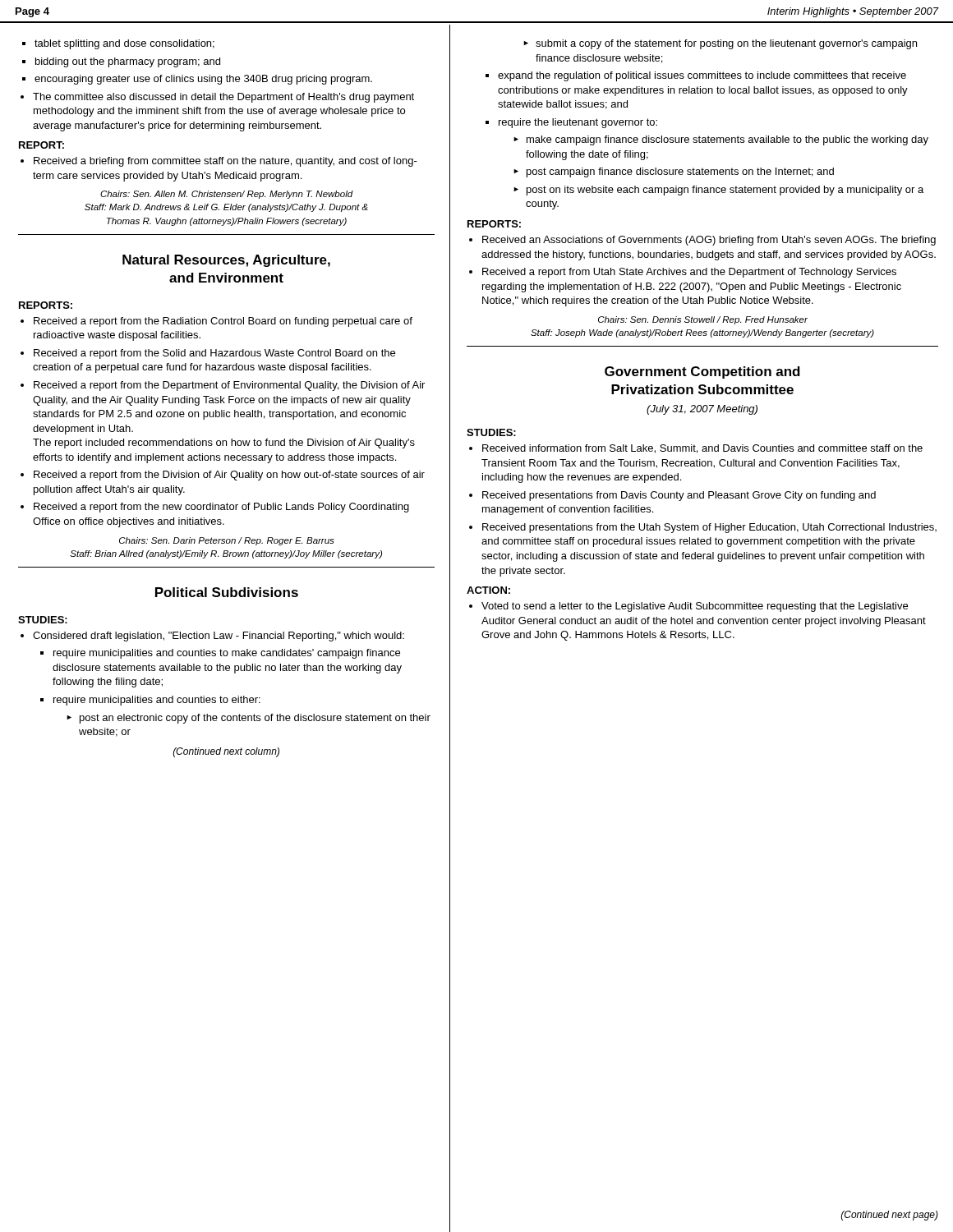The image size is (953, 1232).
Task: Locate the list item that reads "The committee also"
Action: 226,111
